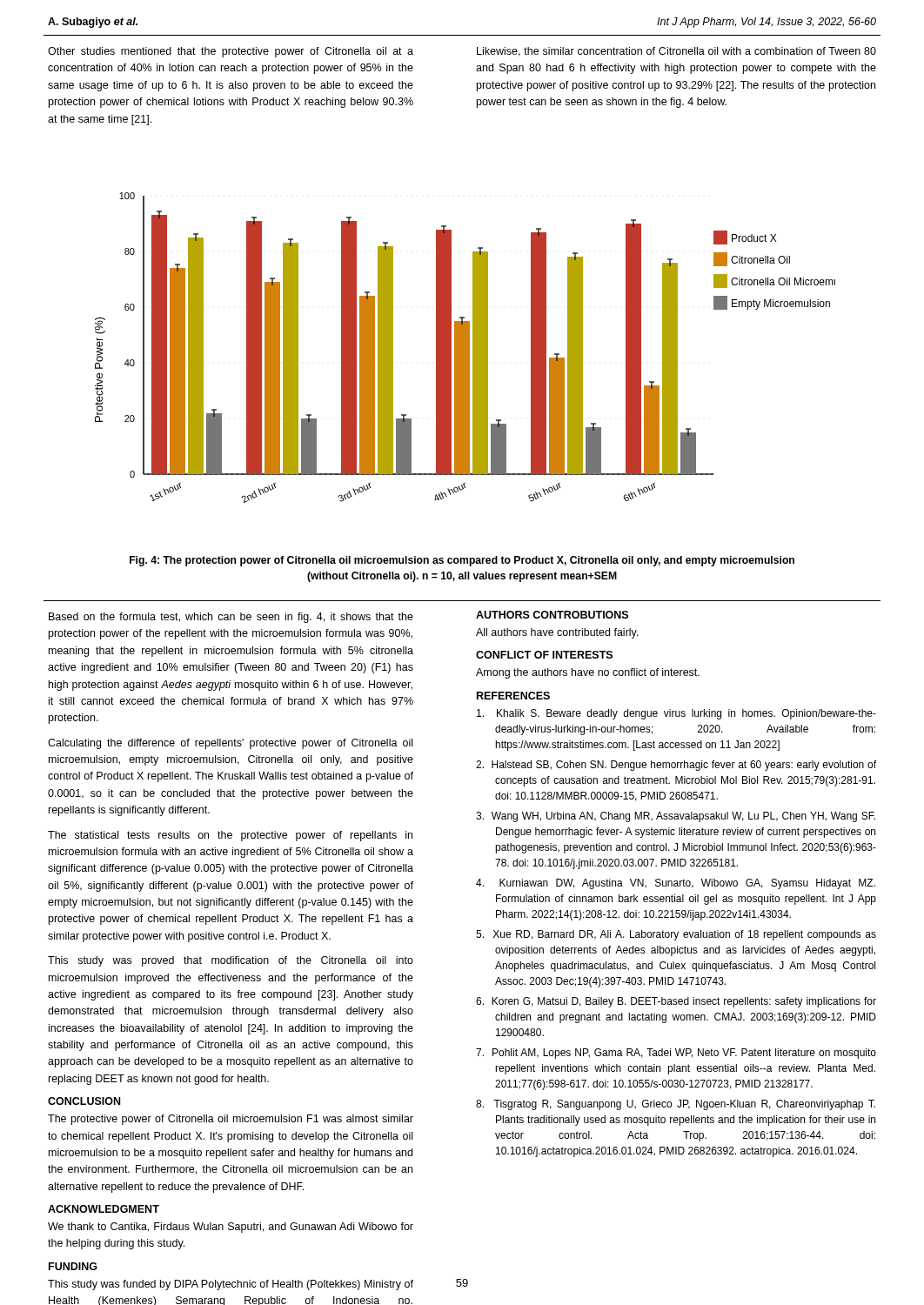Click on the list item with the text "5. Xue RD,"
The width and height of the screenshot is (924, 1305).
(676, 958)
